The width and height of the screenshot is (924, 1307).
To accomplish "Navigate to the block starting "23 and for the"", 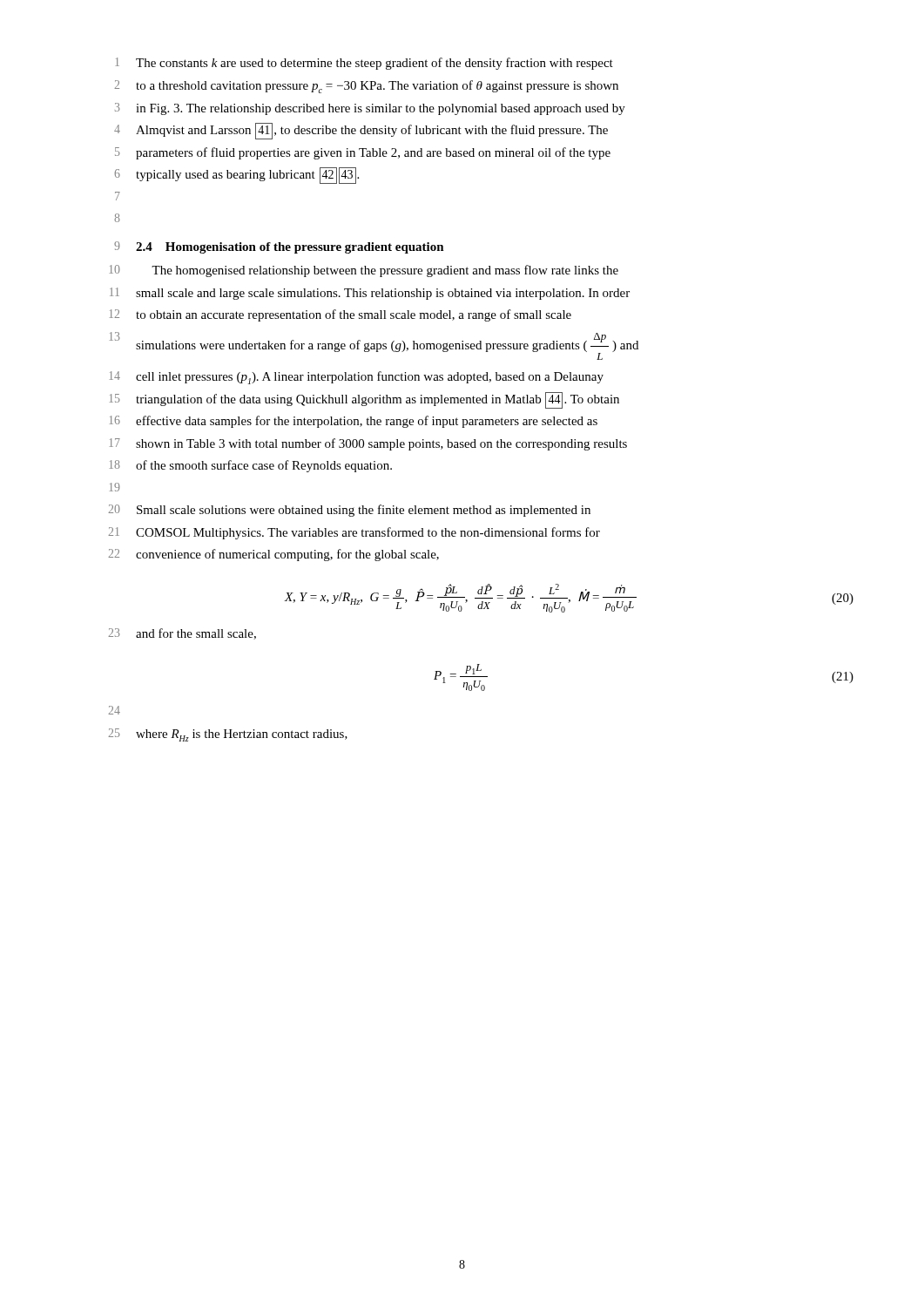I will point(182,634).
